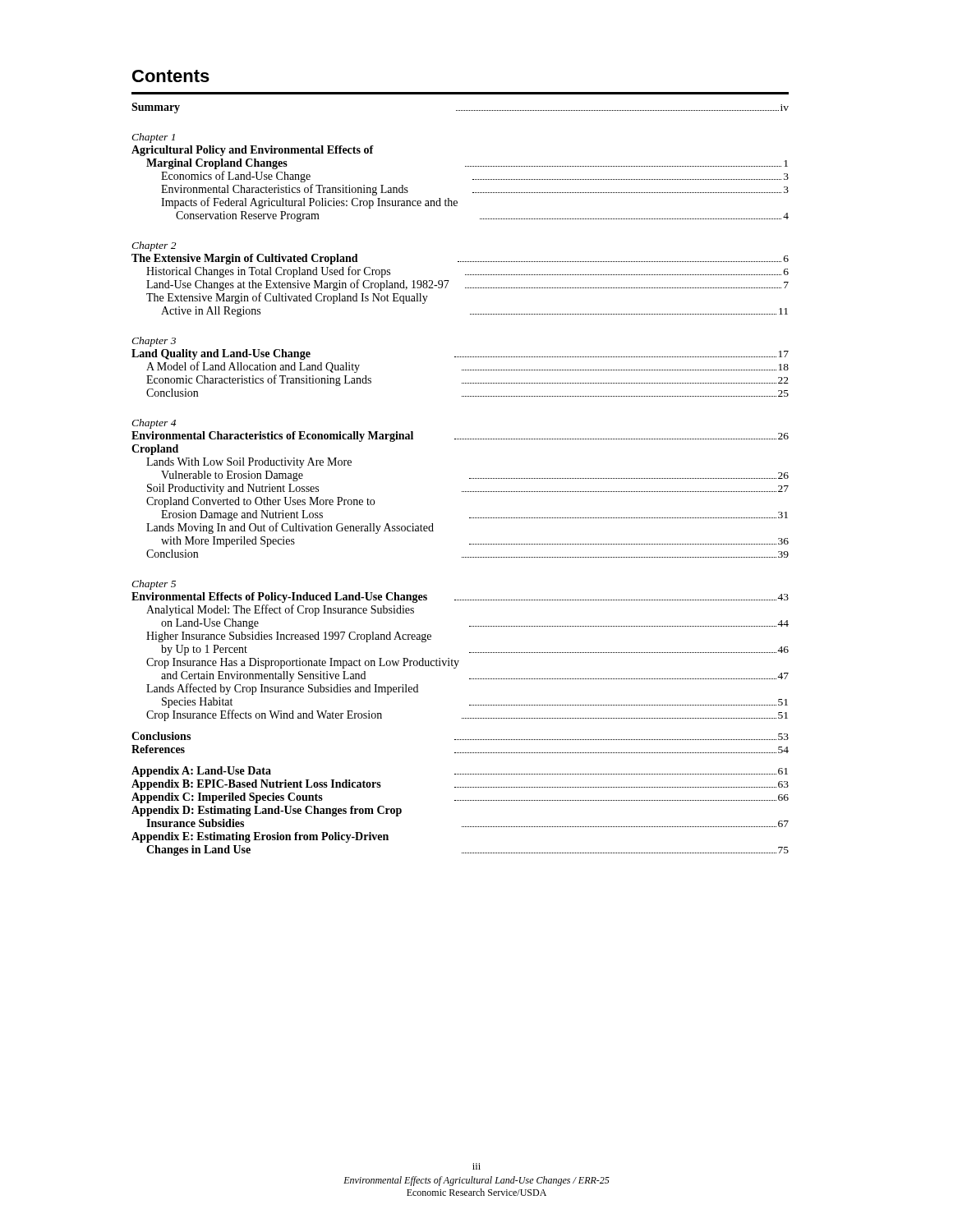Select the list item containing "Crop Insurance Effects"

tap(460, 715)
